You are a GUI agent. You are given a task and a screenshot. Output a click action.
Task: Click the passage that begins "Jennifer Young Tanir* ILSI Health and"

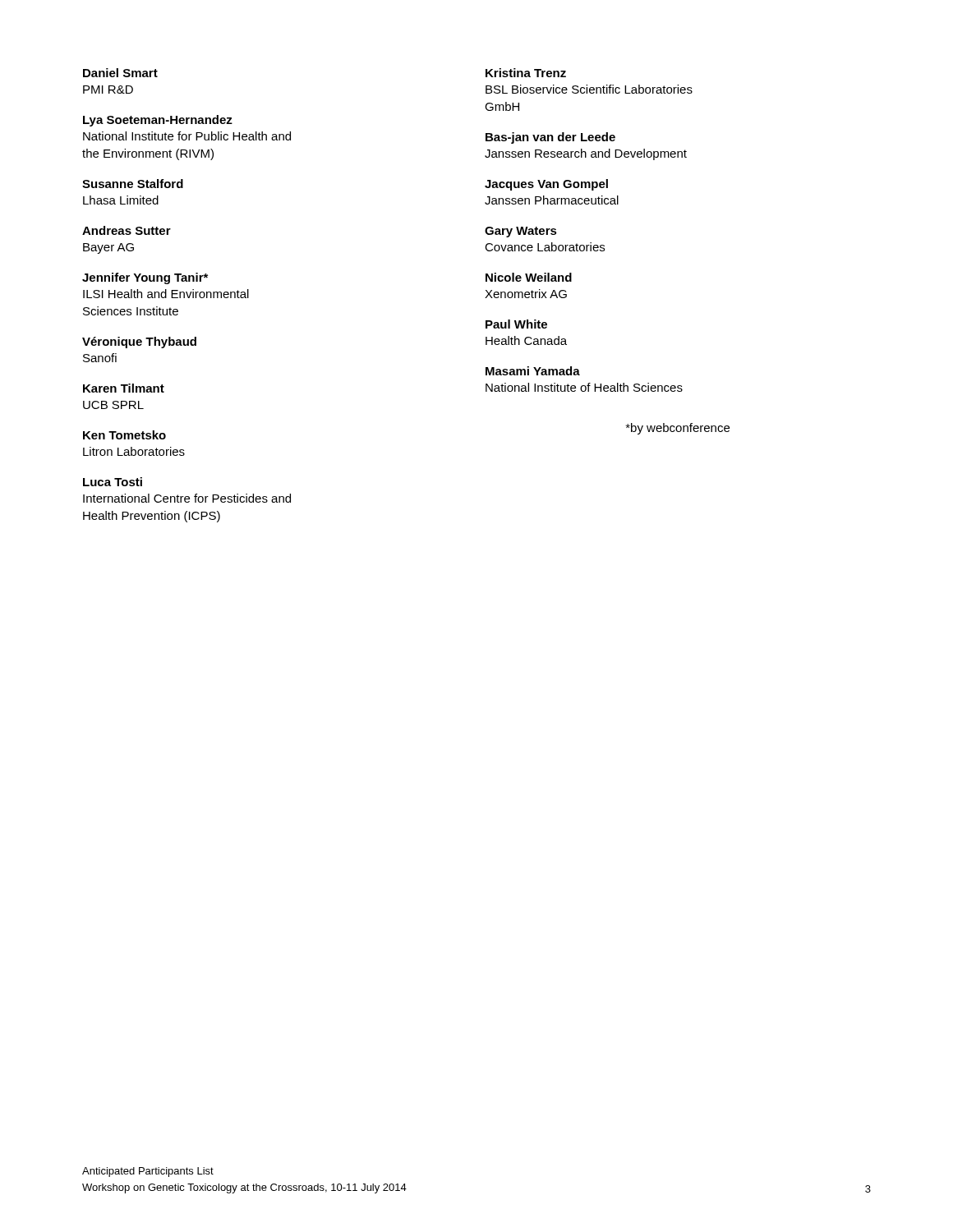[x=145, y=278]
